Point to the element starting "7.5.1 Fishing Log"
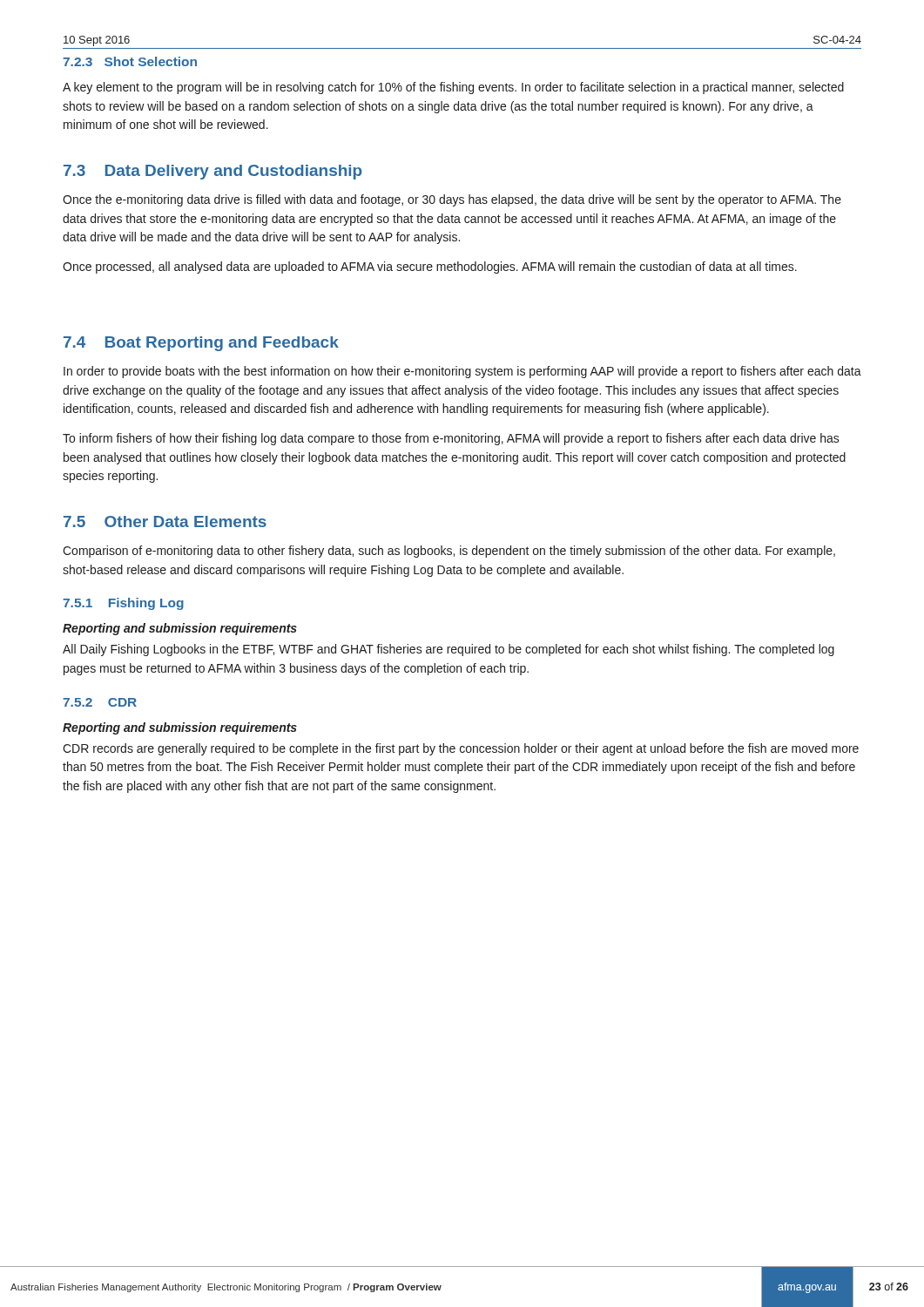Image resolution: width=924 pixels, height=1307 pixels. click(x=123, y=604)
